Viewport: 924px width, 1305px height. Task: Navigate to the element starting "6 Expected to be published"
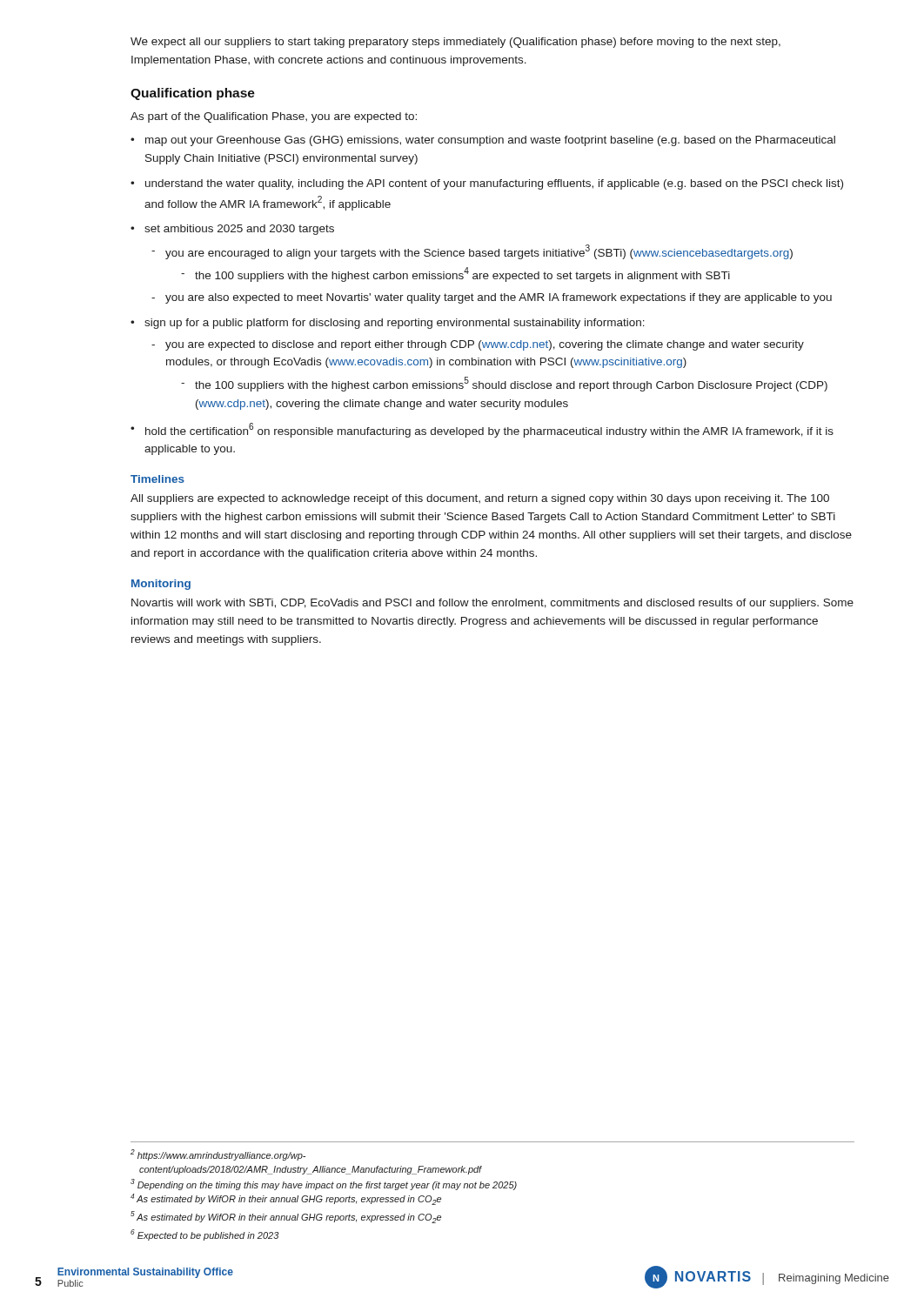tap(205, 1234)
